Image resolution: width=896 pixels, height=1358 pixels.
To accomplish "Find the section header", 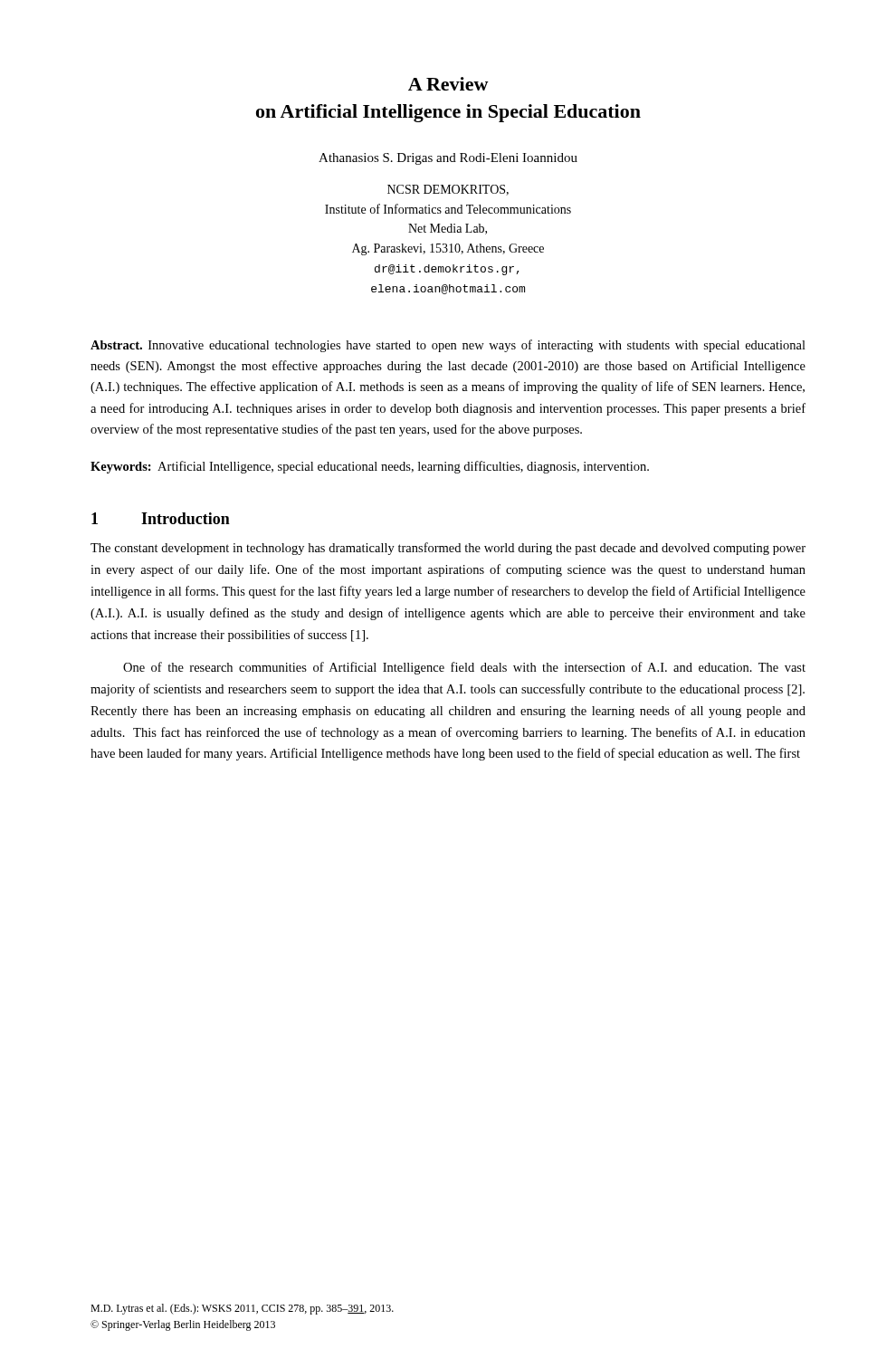I will tap(160, 519).
